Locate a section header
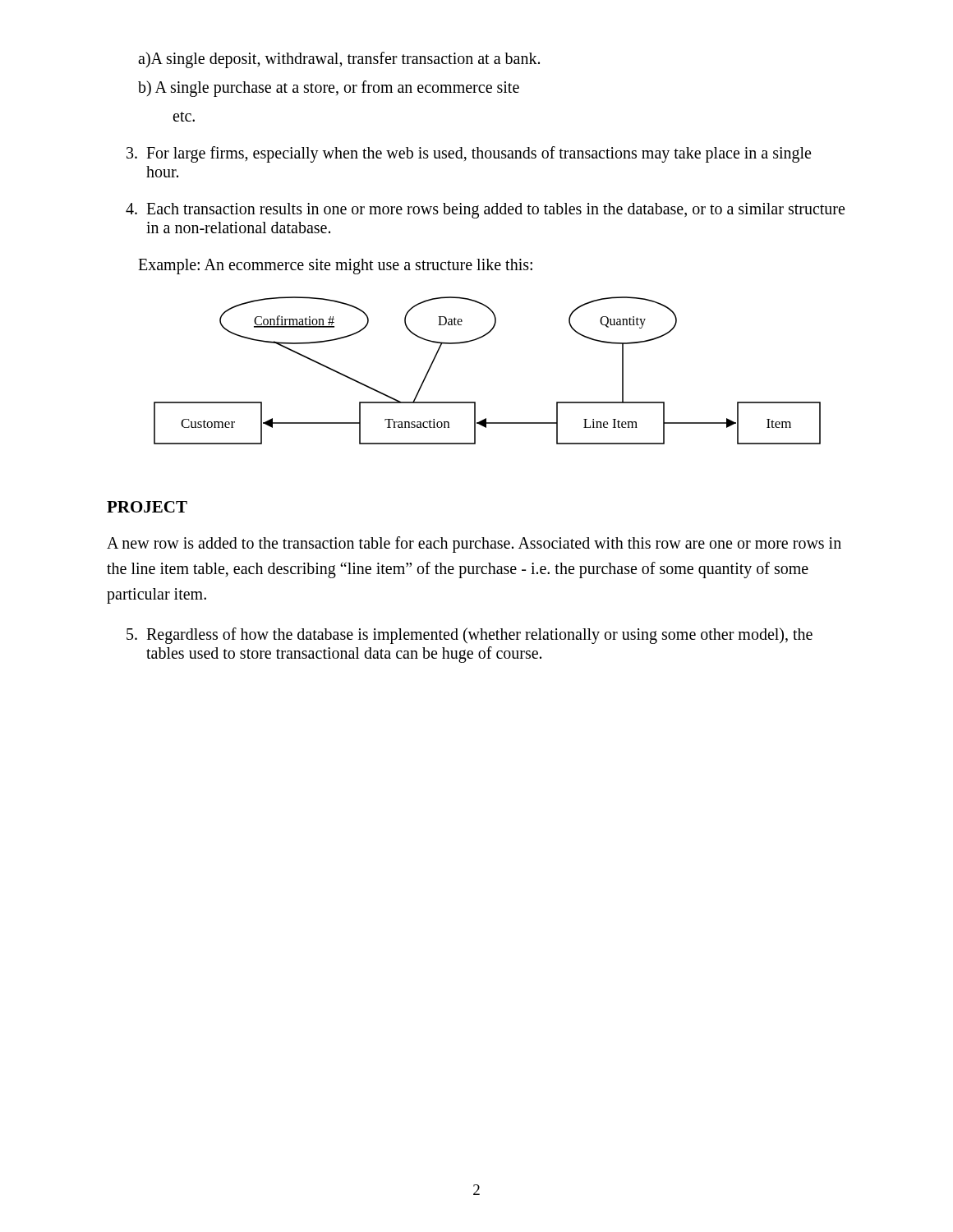The height and width of the screenshot is (1232, 953). 147,507
